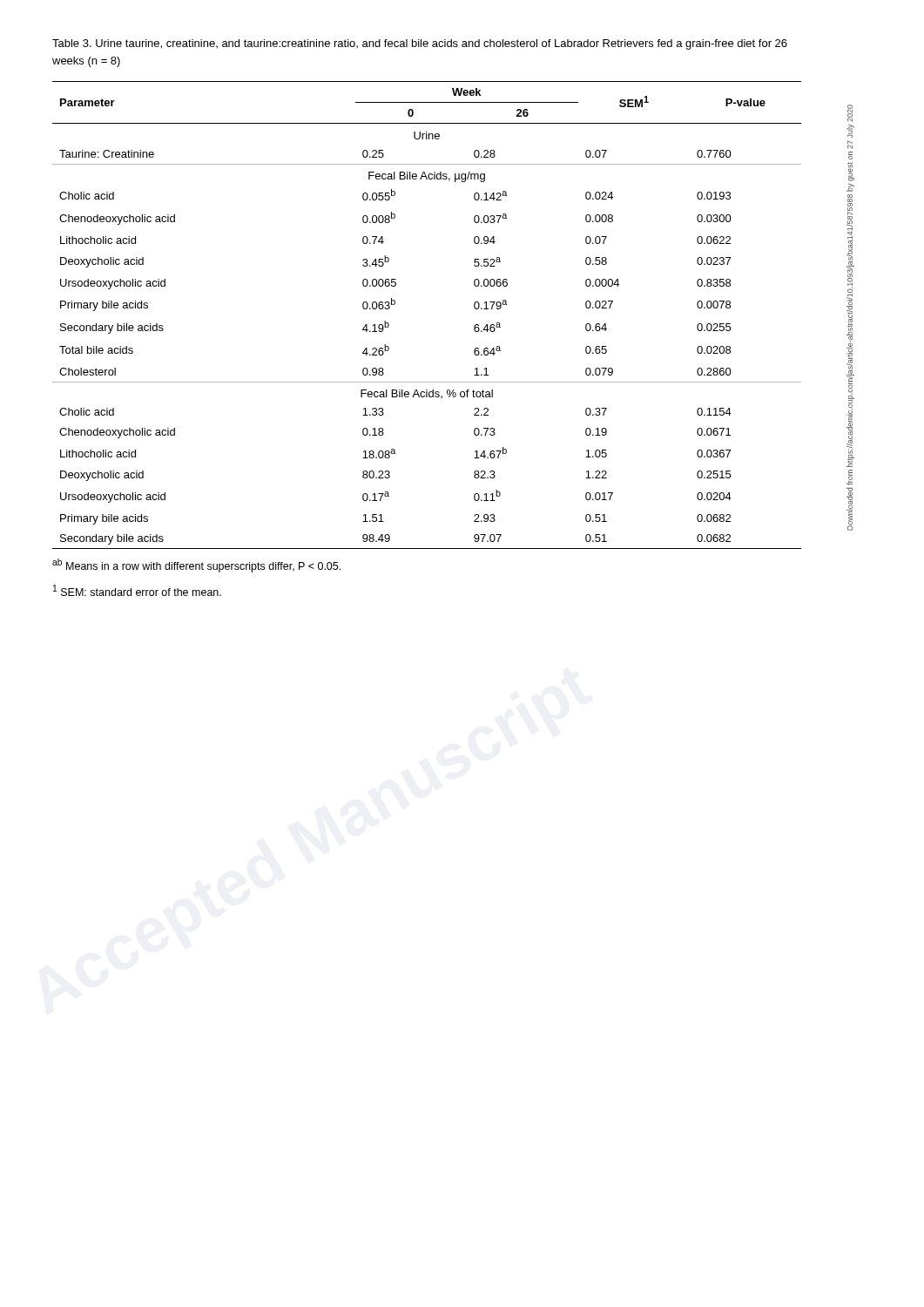Where is the passage that starts "1 SEM: standard"?

pos(137,591)
